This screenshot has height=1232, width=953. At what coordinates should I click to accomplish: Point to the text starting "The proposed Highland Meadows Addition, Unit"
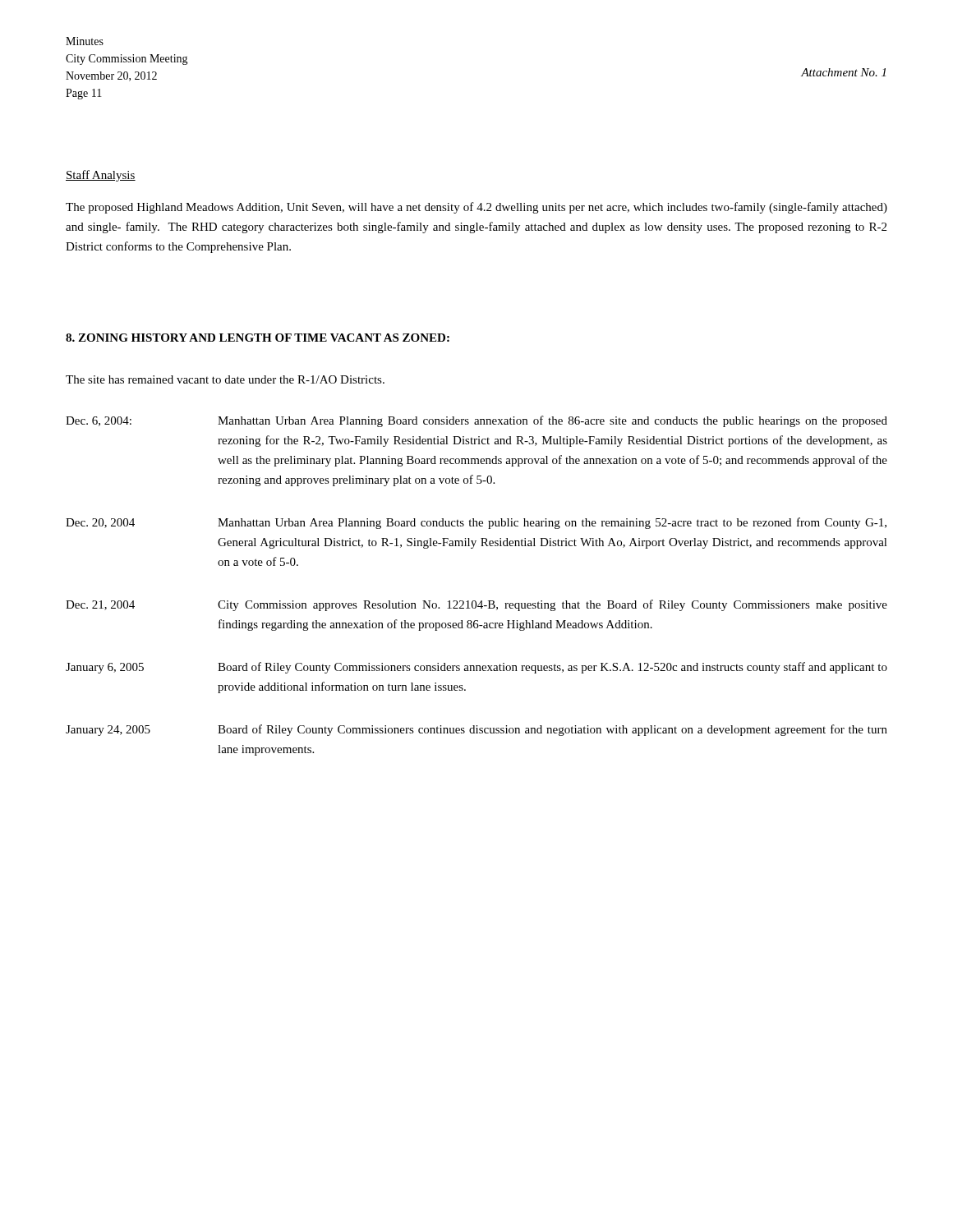tap(476, 227)
